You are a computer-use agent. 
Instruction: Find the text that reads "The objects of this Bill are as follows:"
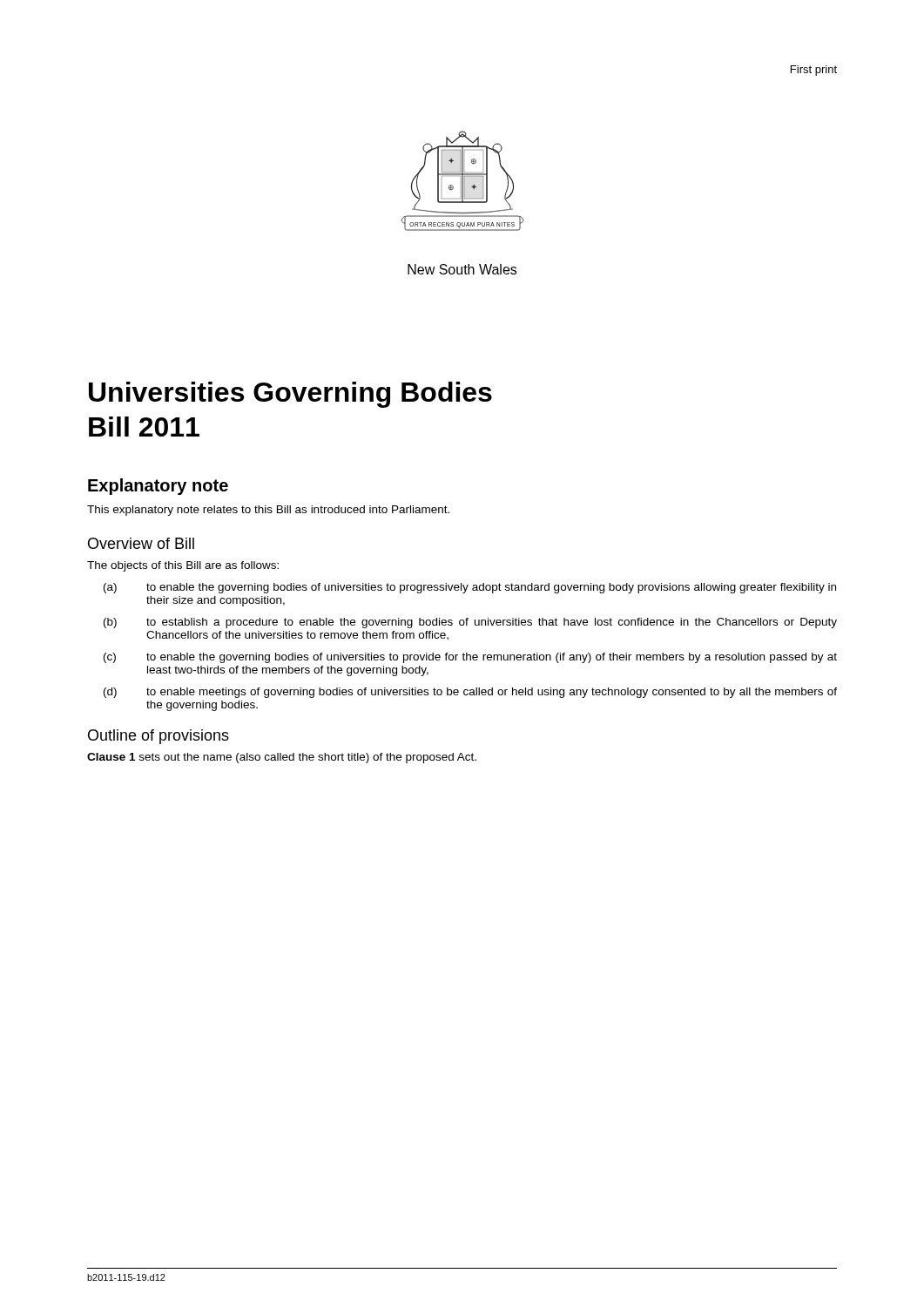(x=184, y=565)
